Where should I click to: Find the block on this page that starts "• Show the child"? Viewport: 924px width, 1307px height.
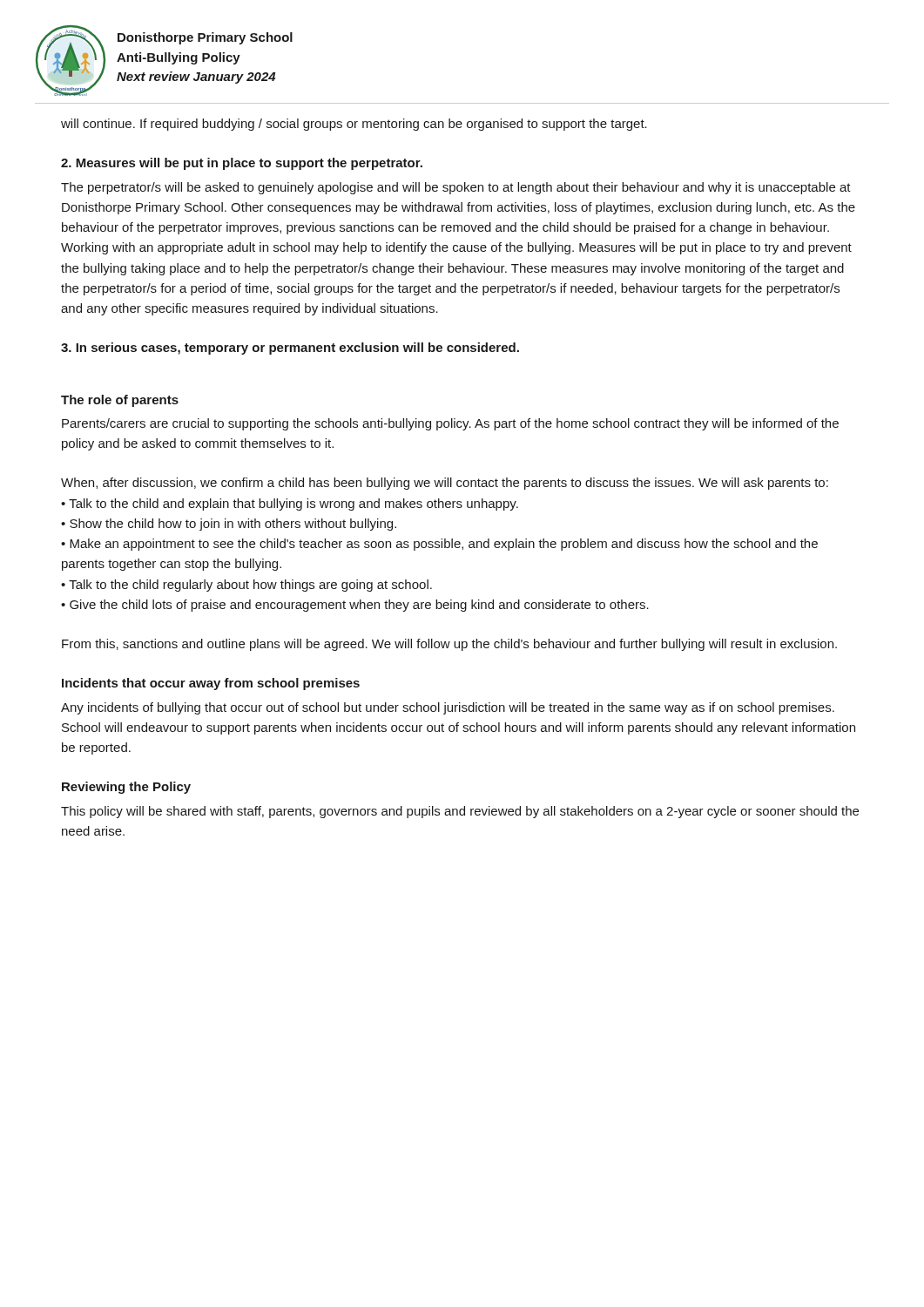pyautogui.click(x=229, y=523)
